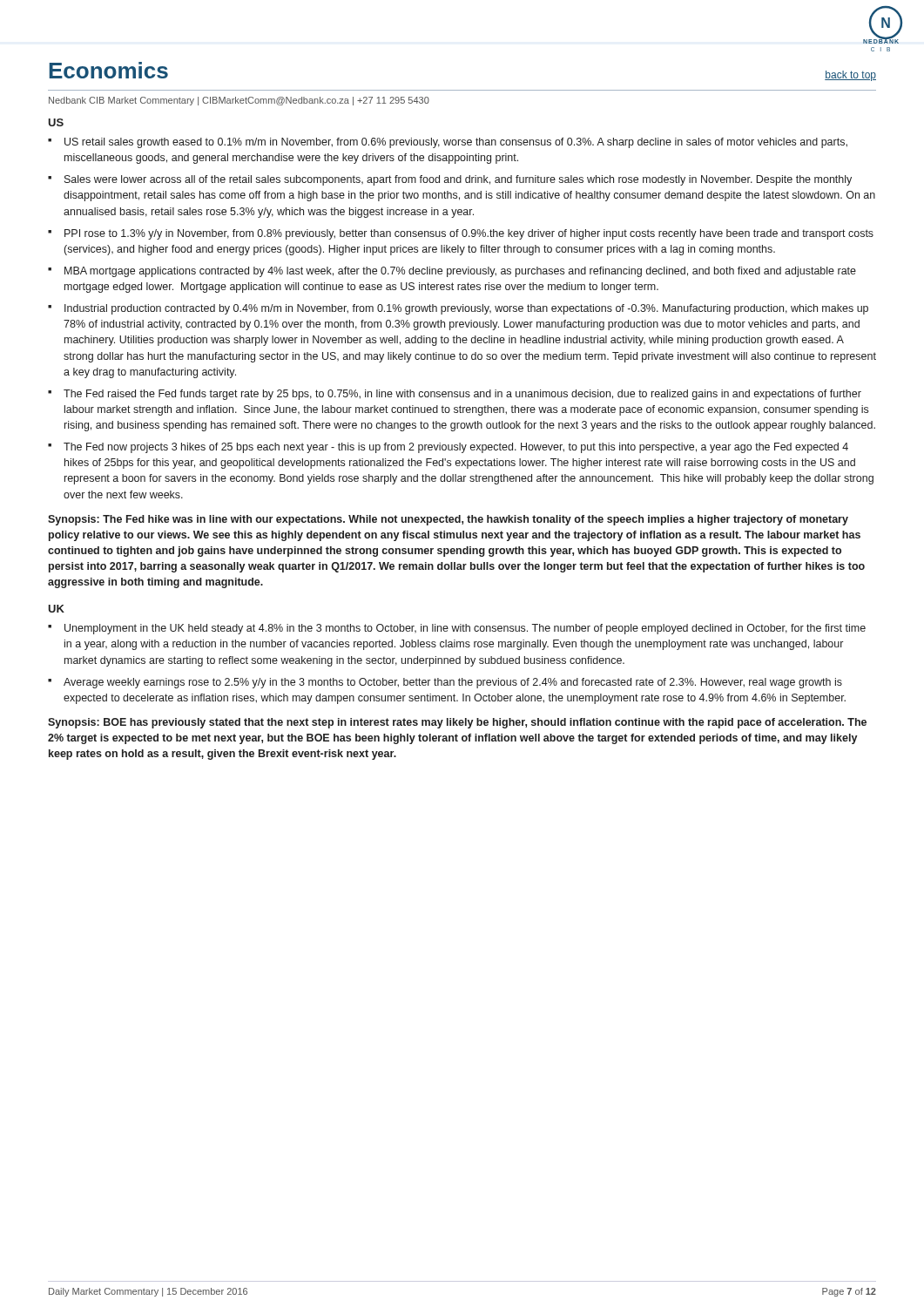The height and width of the screenshot is (1307, 924).
Task: Find the list item containing "PPI rose to 1.3% y/y"
Action: coord(469,241)
